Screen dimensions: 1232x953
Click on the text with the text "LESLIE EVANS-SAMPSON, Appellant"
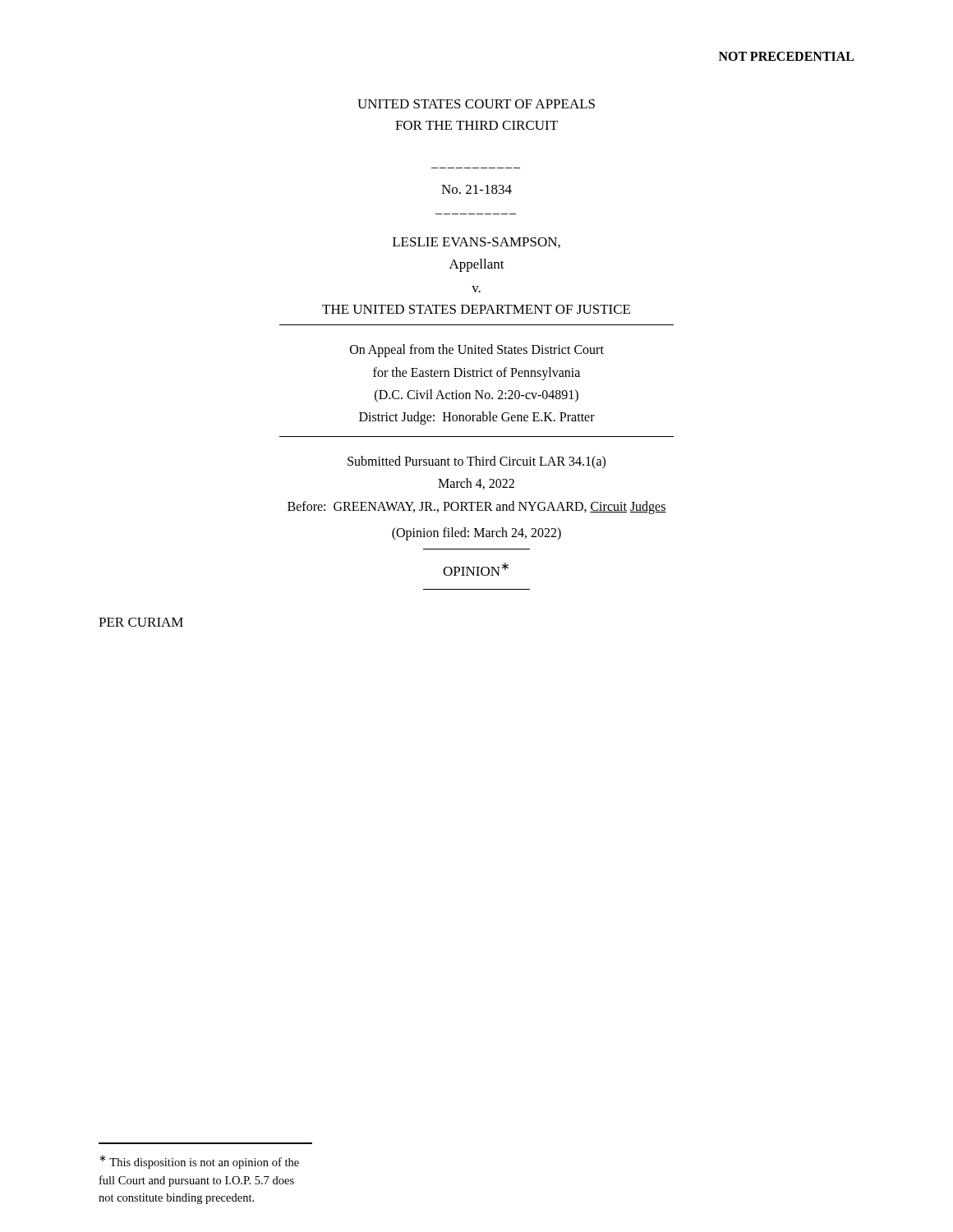click(476, 253)
